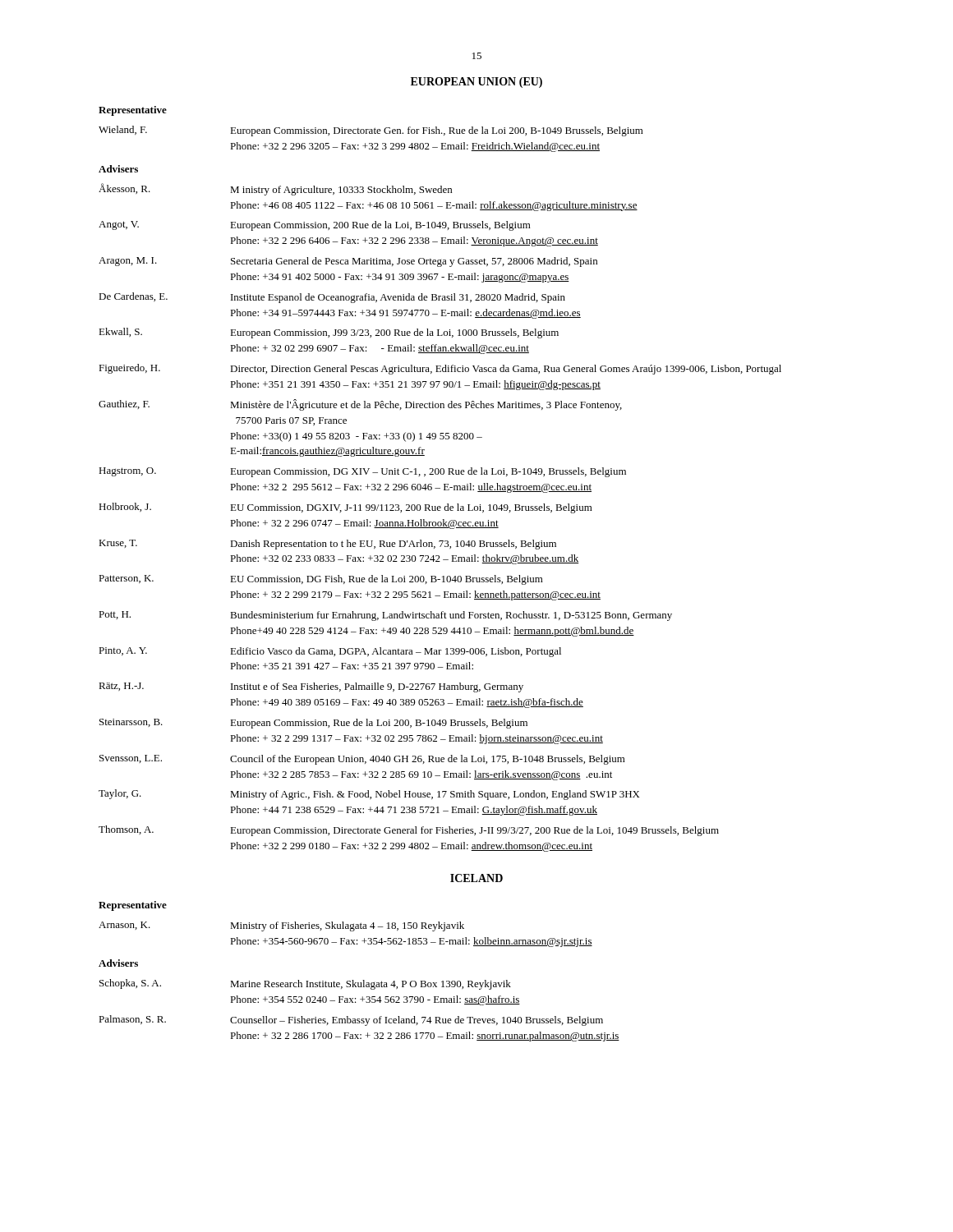Viewport: 953px width, 1232px height.
Task: Locate the block of text that opens with "Arnason, K. Ministry of Fisheries, Skulagata 4 –"
Action: [476, 934]
